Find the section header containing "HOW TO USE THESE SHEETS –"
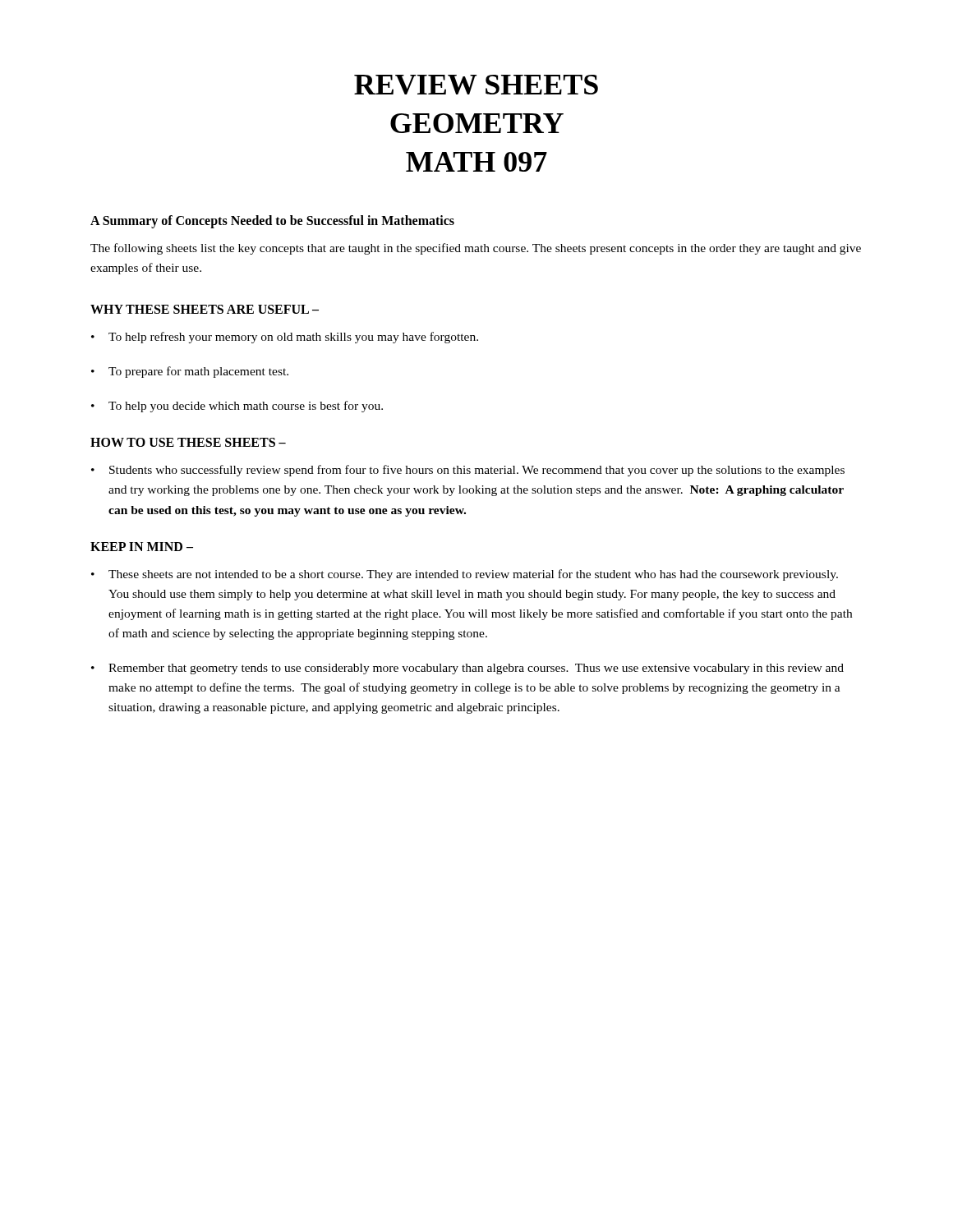The width and height of the screenshot is (953, 1232). [x=188, y=443]
